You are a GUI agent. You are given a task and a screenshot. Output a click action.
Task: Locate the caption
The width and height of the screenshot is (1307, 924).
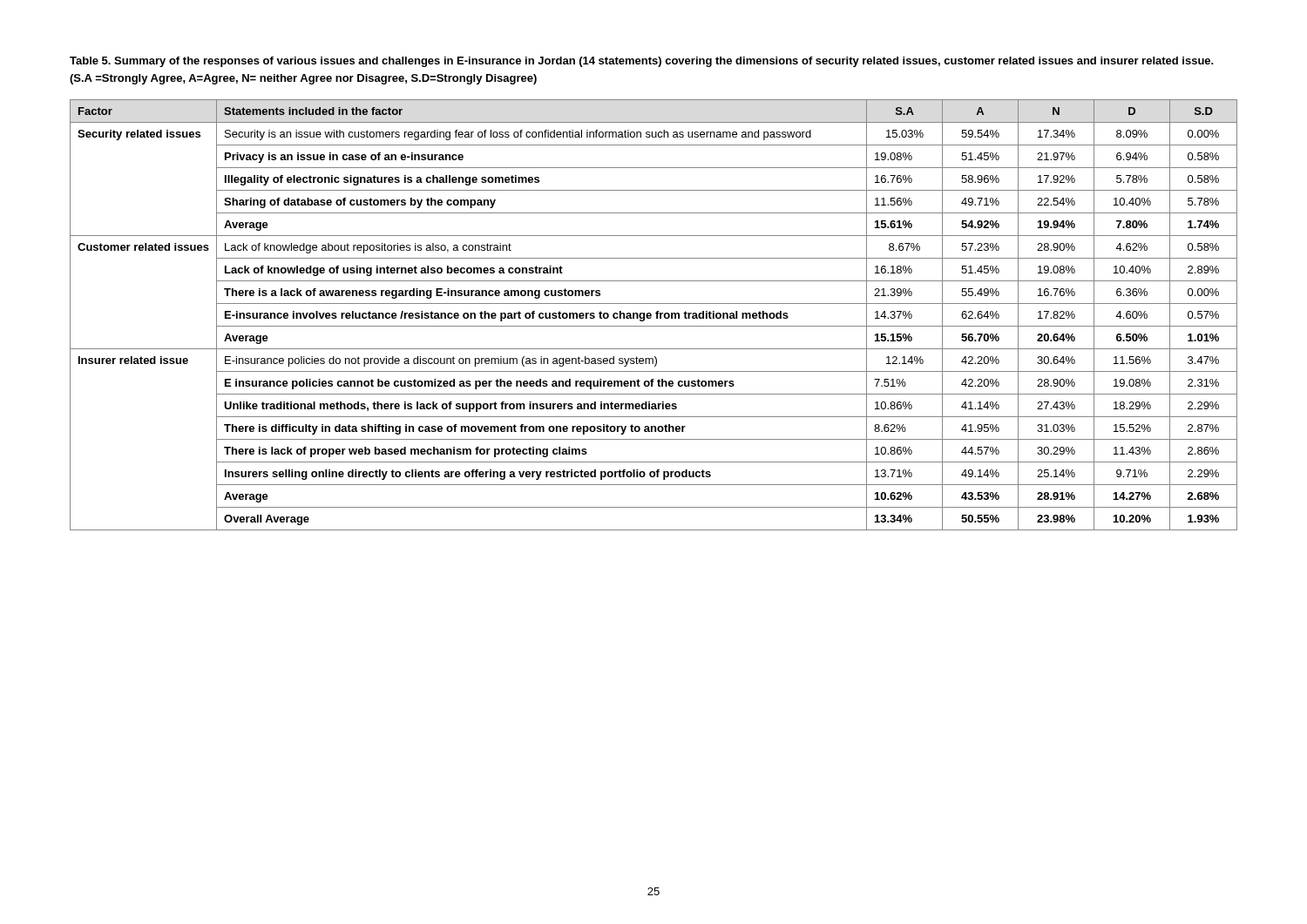[642, 69]
